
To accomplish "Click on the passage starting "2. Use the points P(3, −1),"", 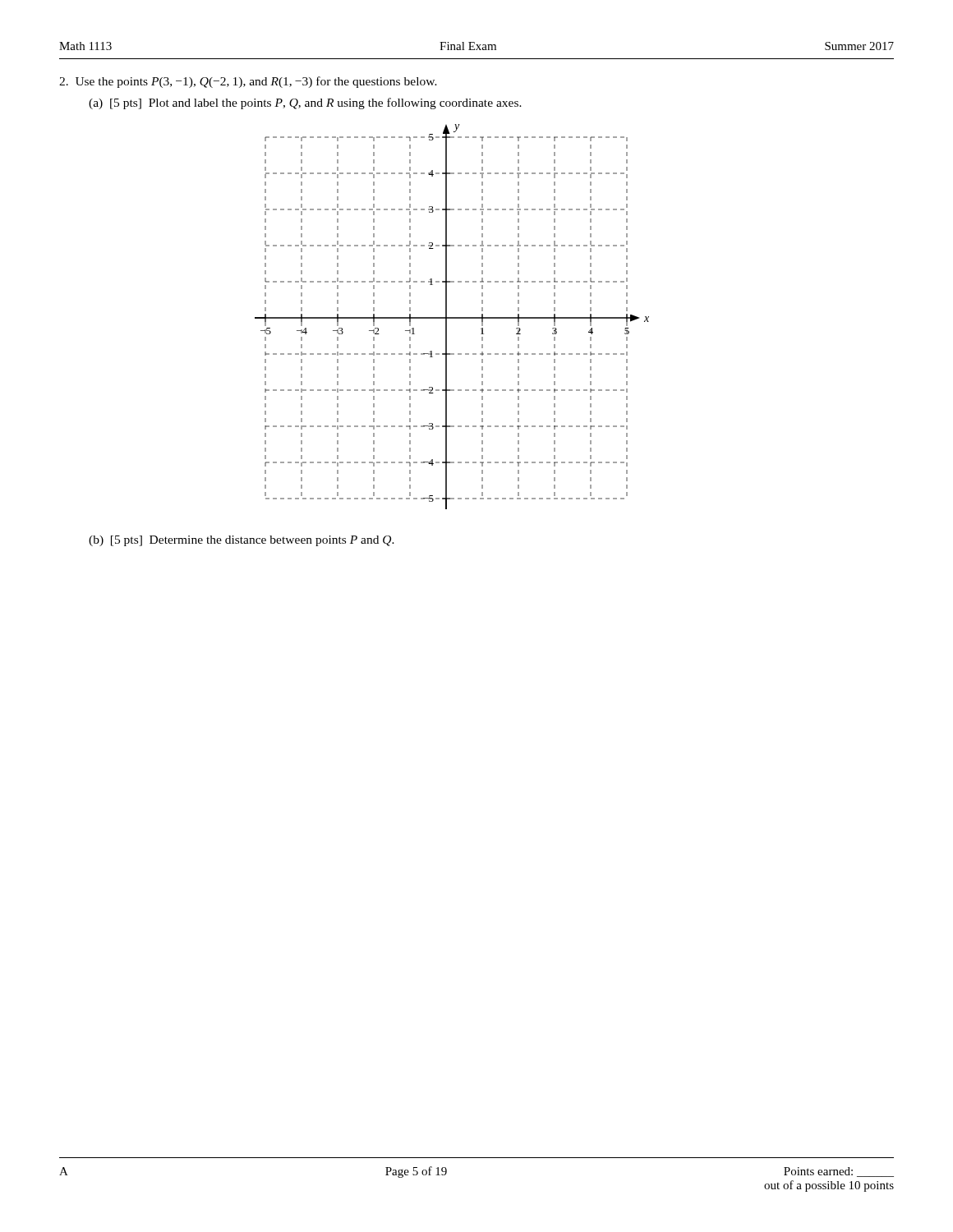I will point(248,81).
